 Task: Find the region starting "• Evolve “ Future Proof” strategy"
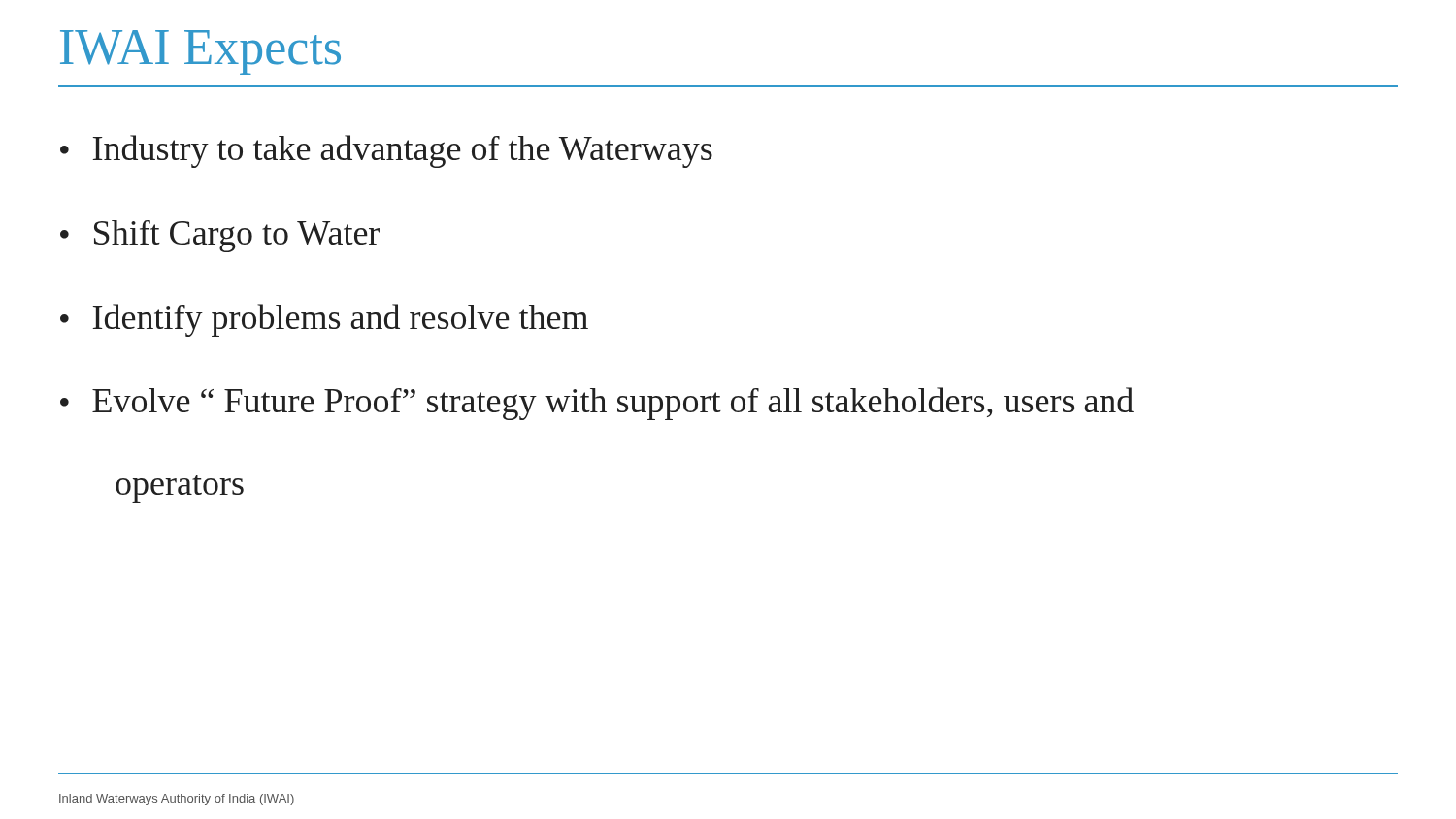pyautogui.click(x=596, y=402)
